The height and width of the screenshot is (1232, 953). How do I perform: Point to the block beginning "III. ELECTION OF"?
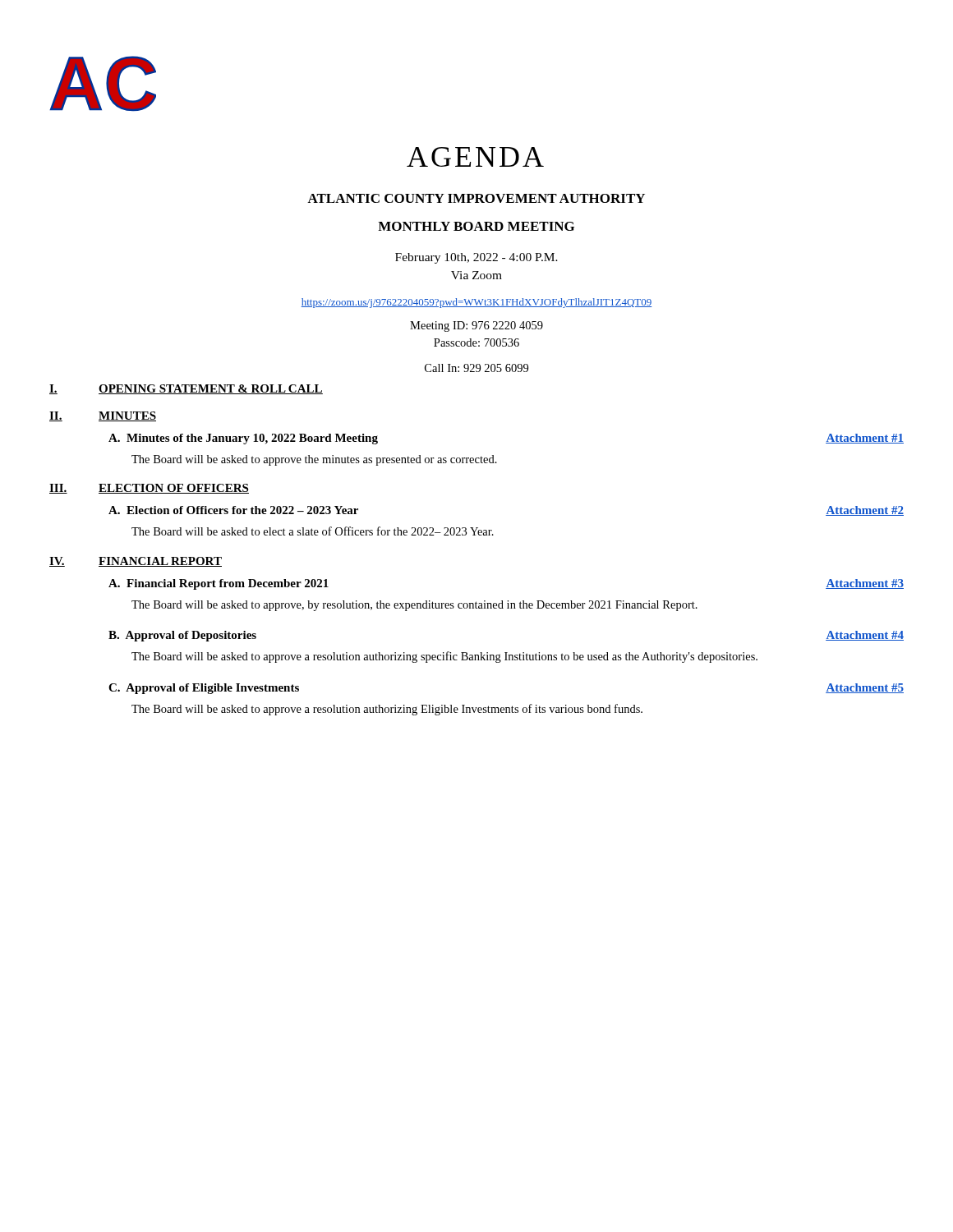coord(149,489)
